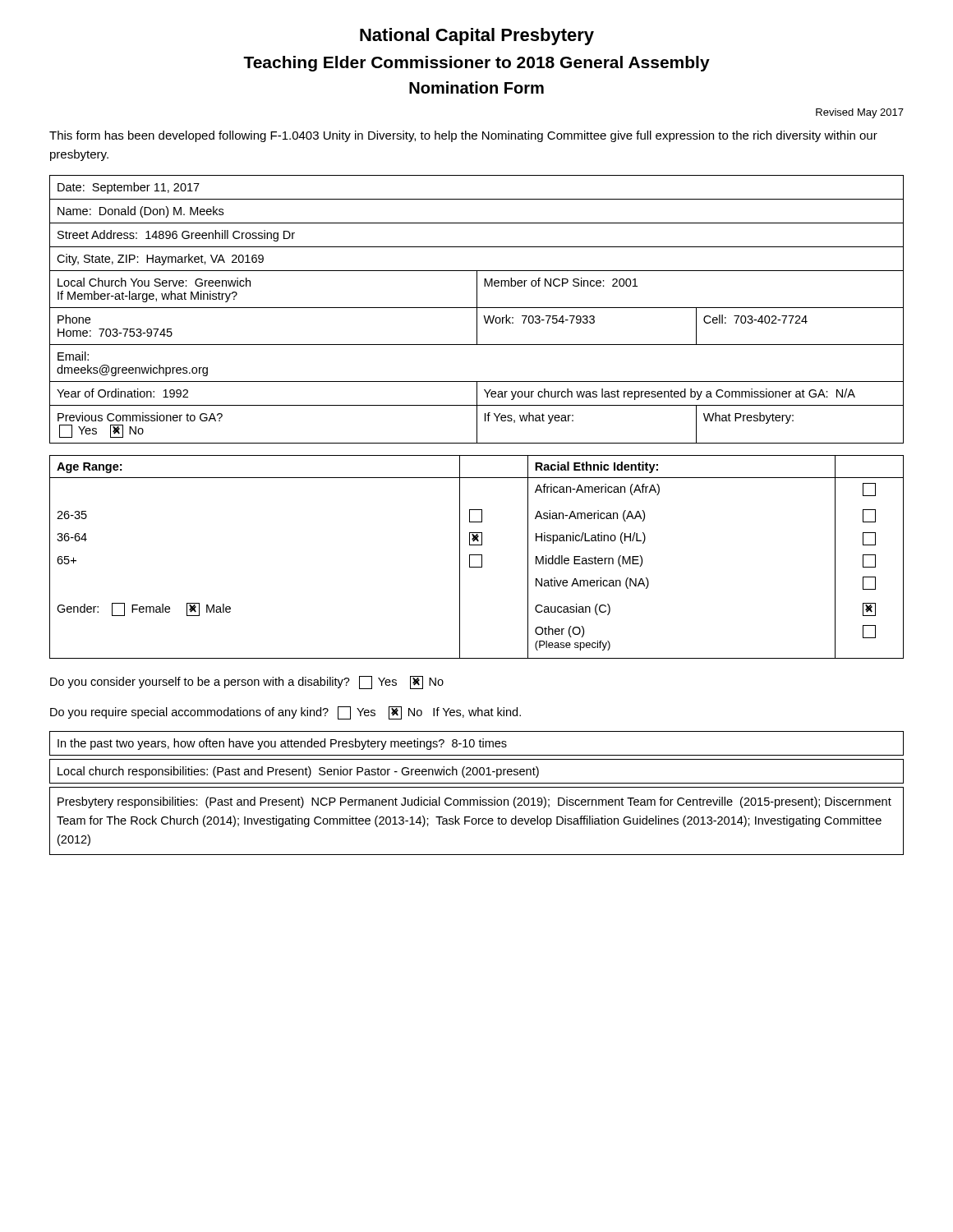The width and height of the screenshot is (953, 1232).
Task: Where is the passage that starts "Do you consider yourself"?
Action: [x=246, y=682]
